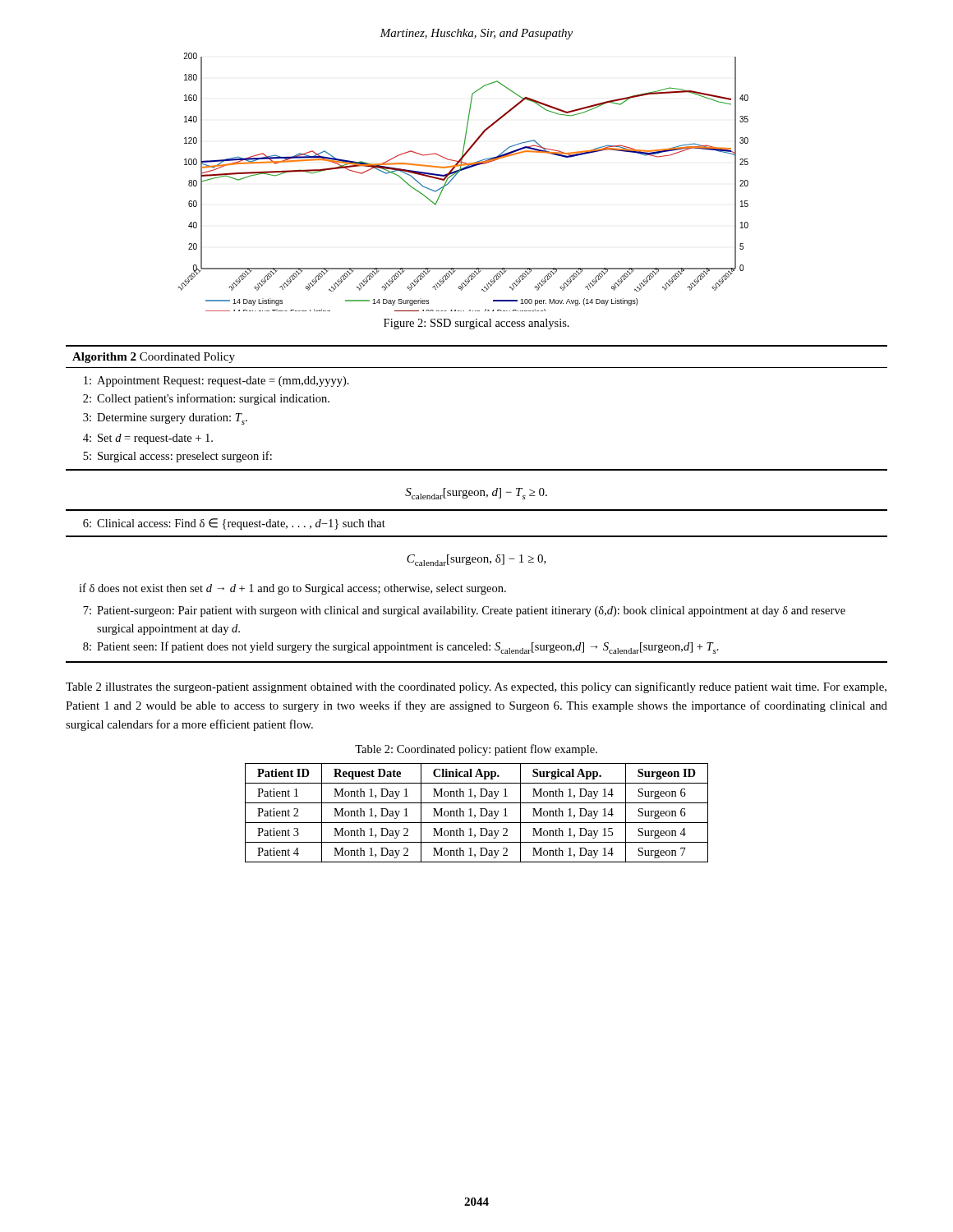This screenshot has height=1232, width=953.
Task: Click on the region starting "Figure 2: SSD surgical access"
Action: 476,323
